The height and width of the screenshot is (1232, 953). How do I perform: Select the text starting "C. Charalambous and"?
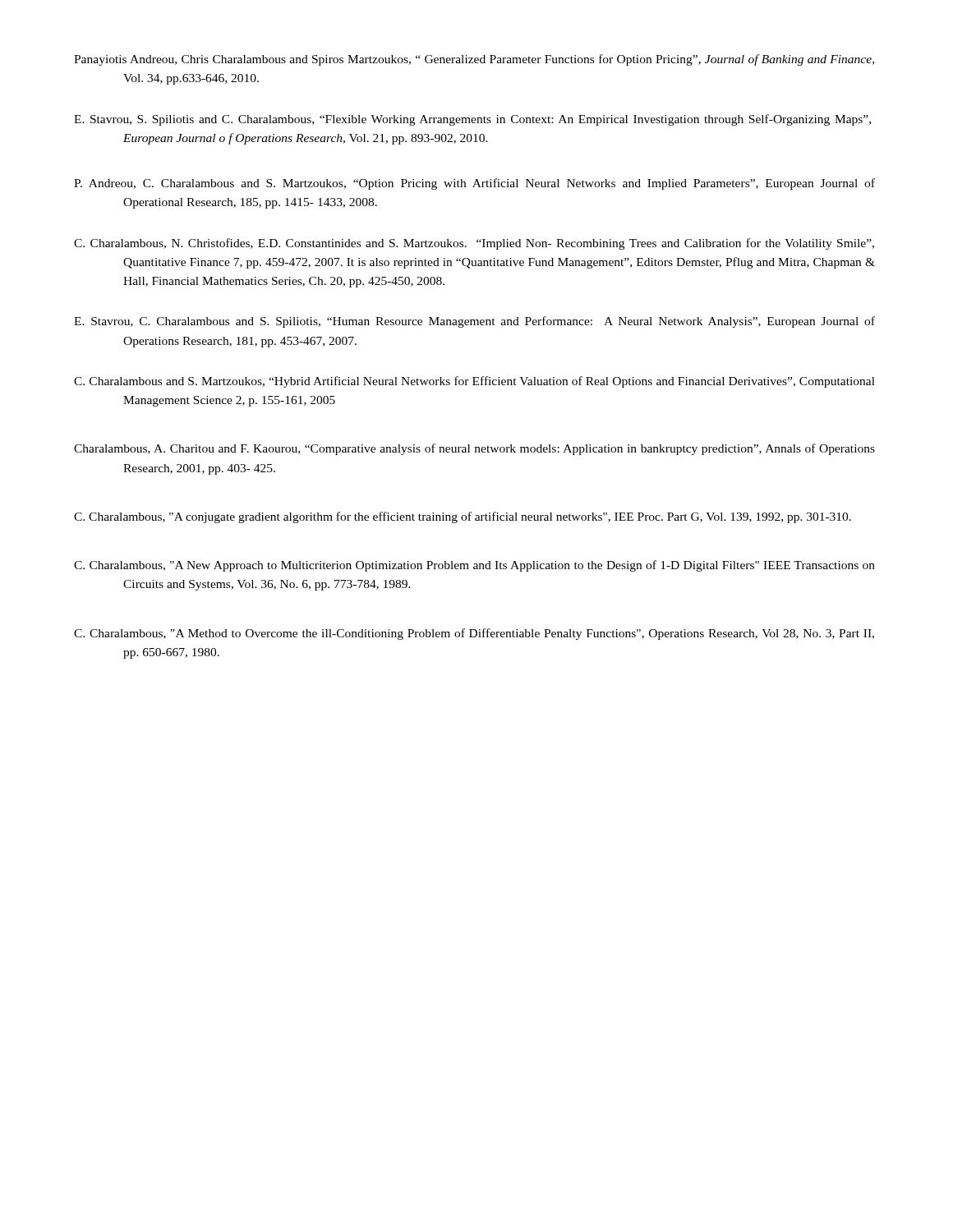[474, 390]
